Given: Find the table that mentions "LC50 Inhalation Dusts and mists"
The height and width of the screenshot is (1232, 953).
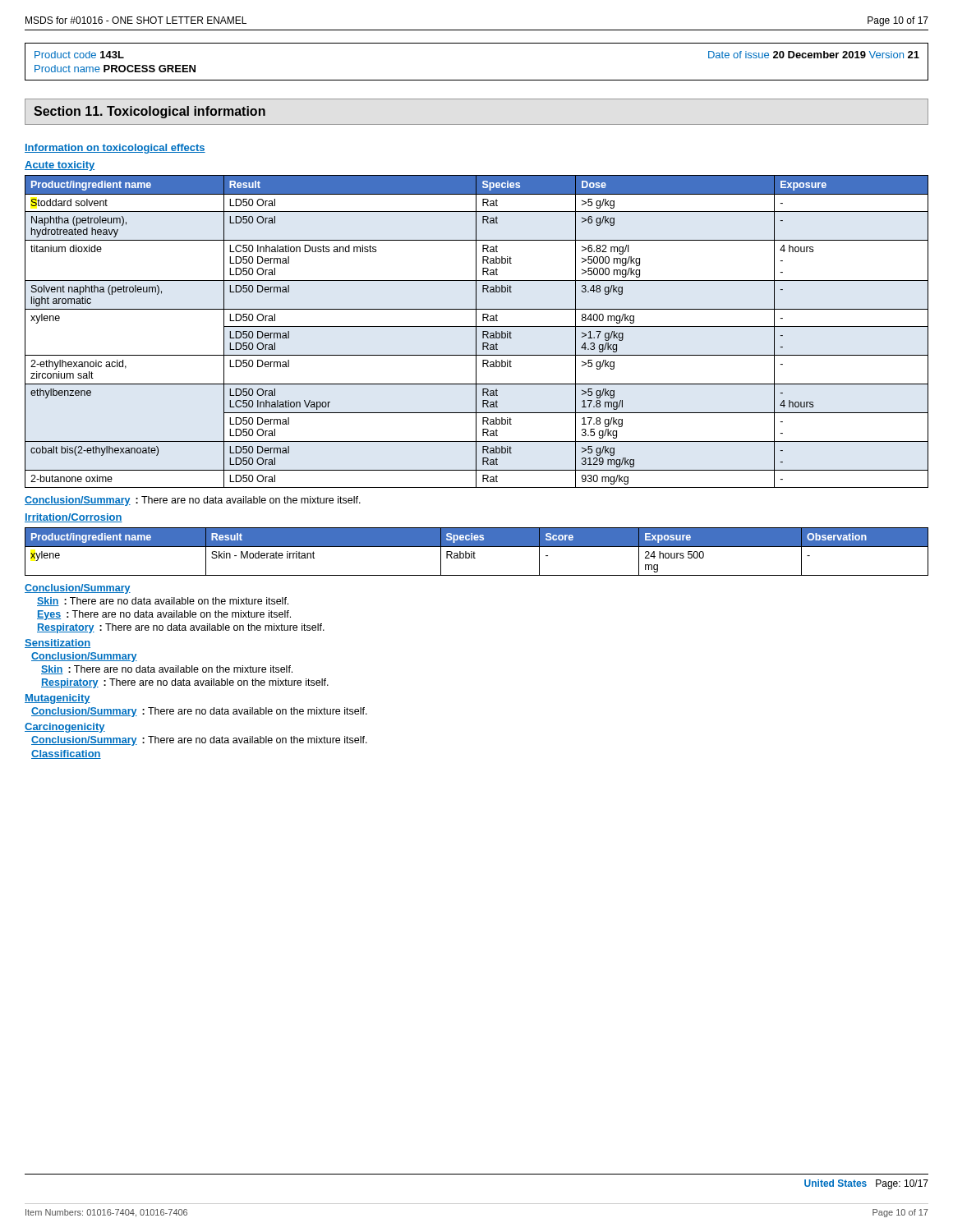Looking at the screenshot, I should pyautogui.click(x=476, y=331).
